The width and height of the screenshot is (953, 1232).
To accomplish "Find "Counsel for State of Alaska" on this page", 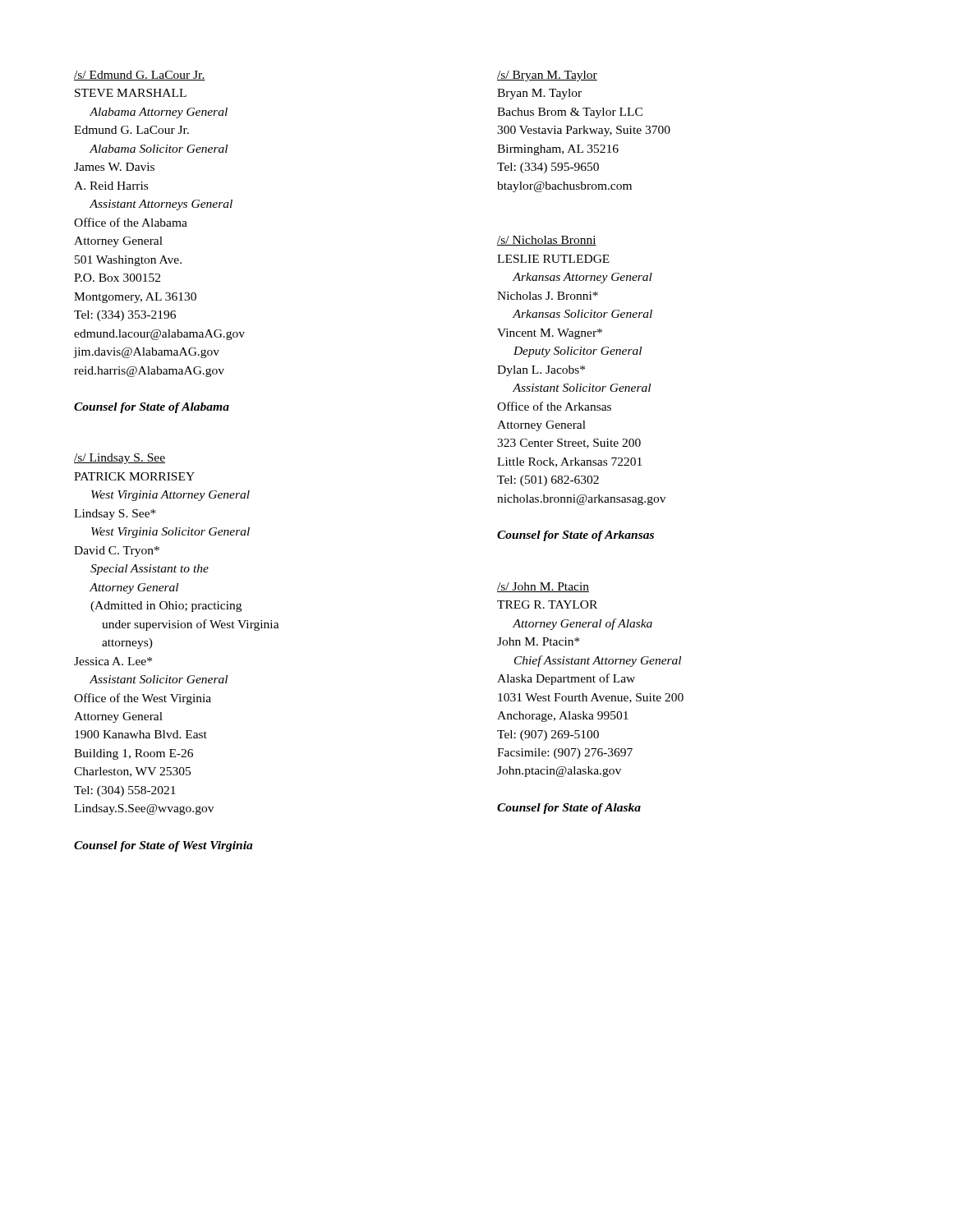I will coord(569,807).
